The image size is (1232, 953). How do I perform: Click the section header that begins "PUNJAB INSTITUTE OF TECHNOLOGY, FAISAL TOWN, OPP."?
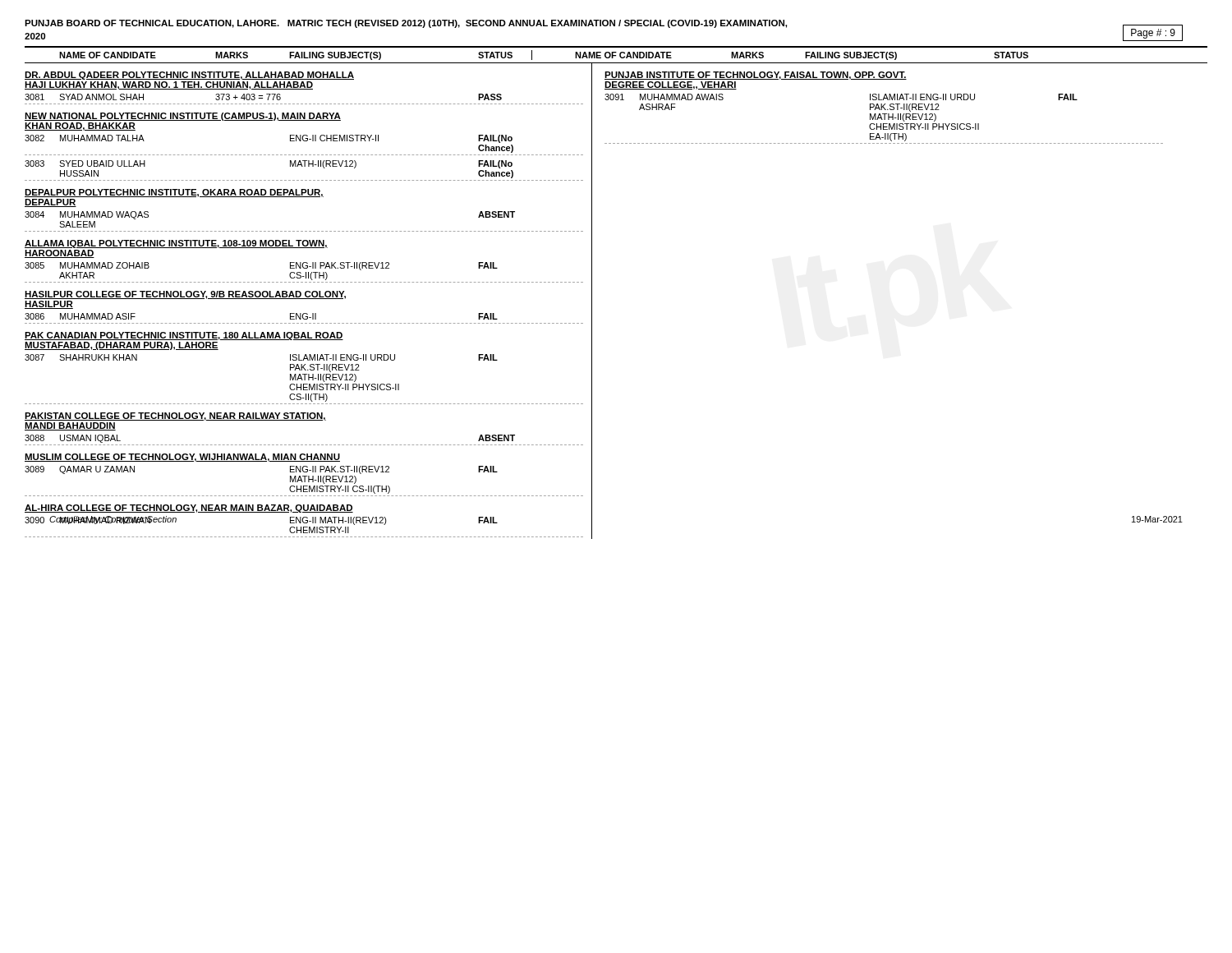755,80
